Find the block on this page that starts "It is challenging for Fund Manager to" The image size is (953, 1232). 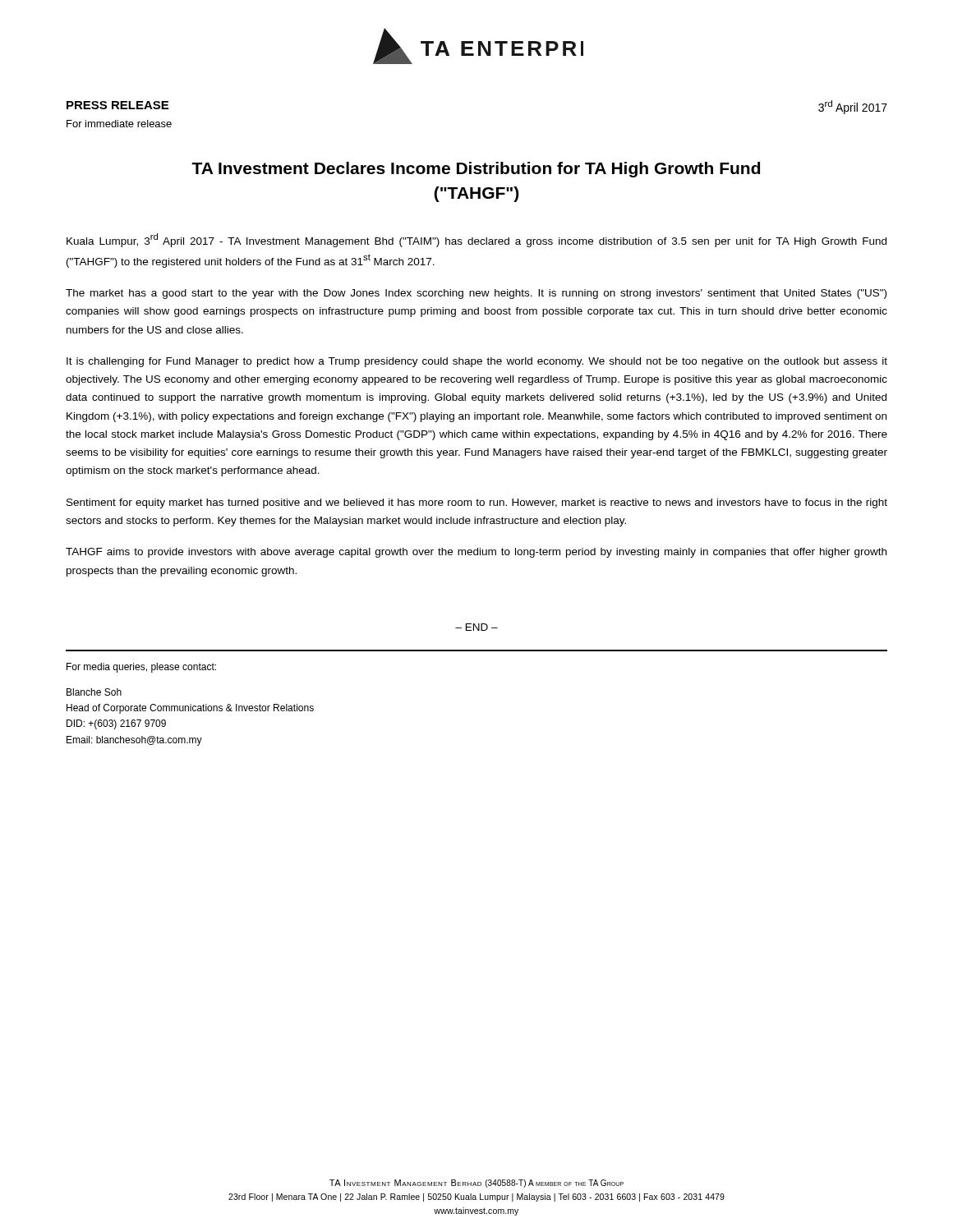476,416
